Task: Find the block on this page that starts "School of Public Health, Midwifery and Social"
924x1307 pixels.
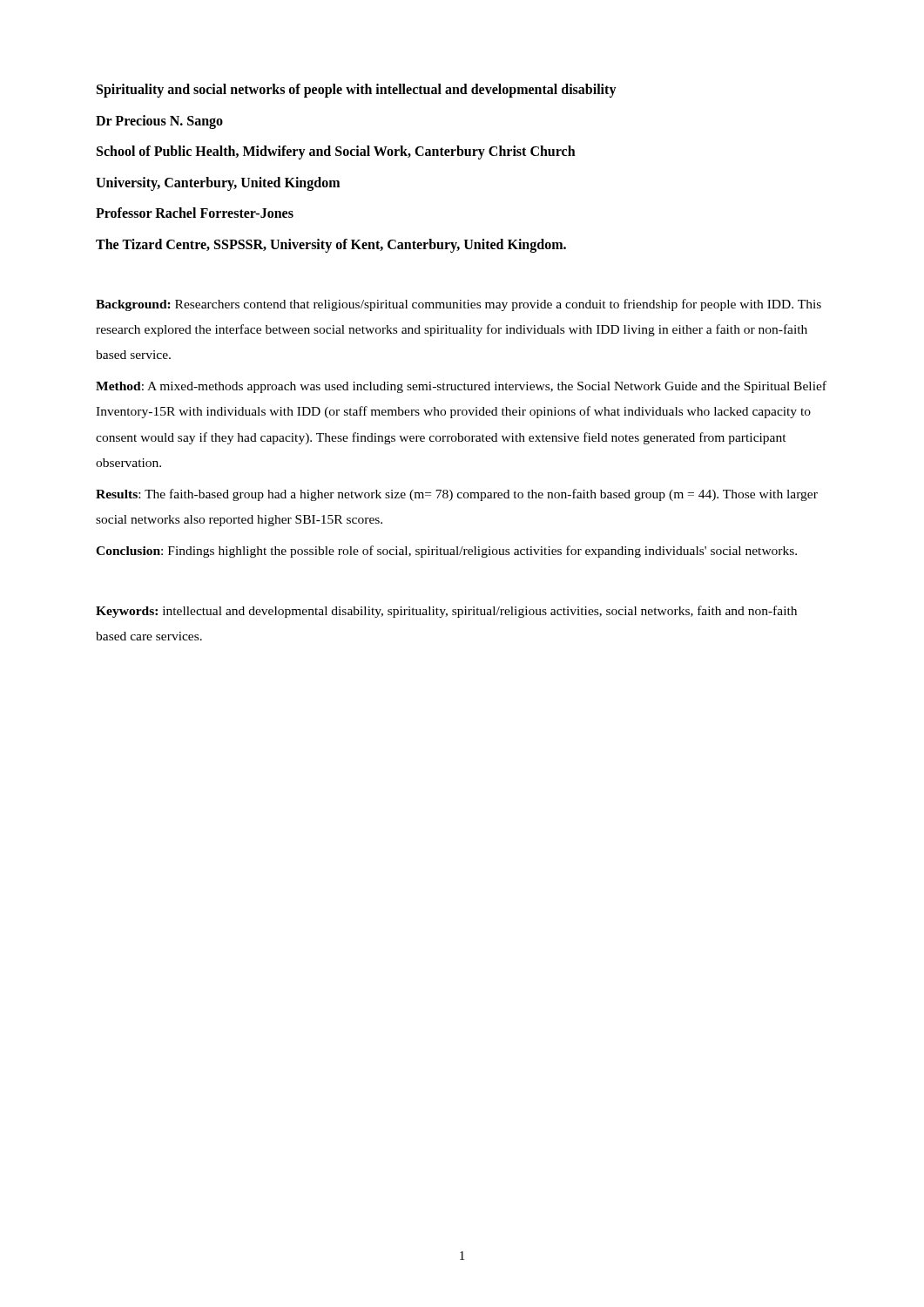Action: [x=336, y=151]
